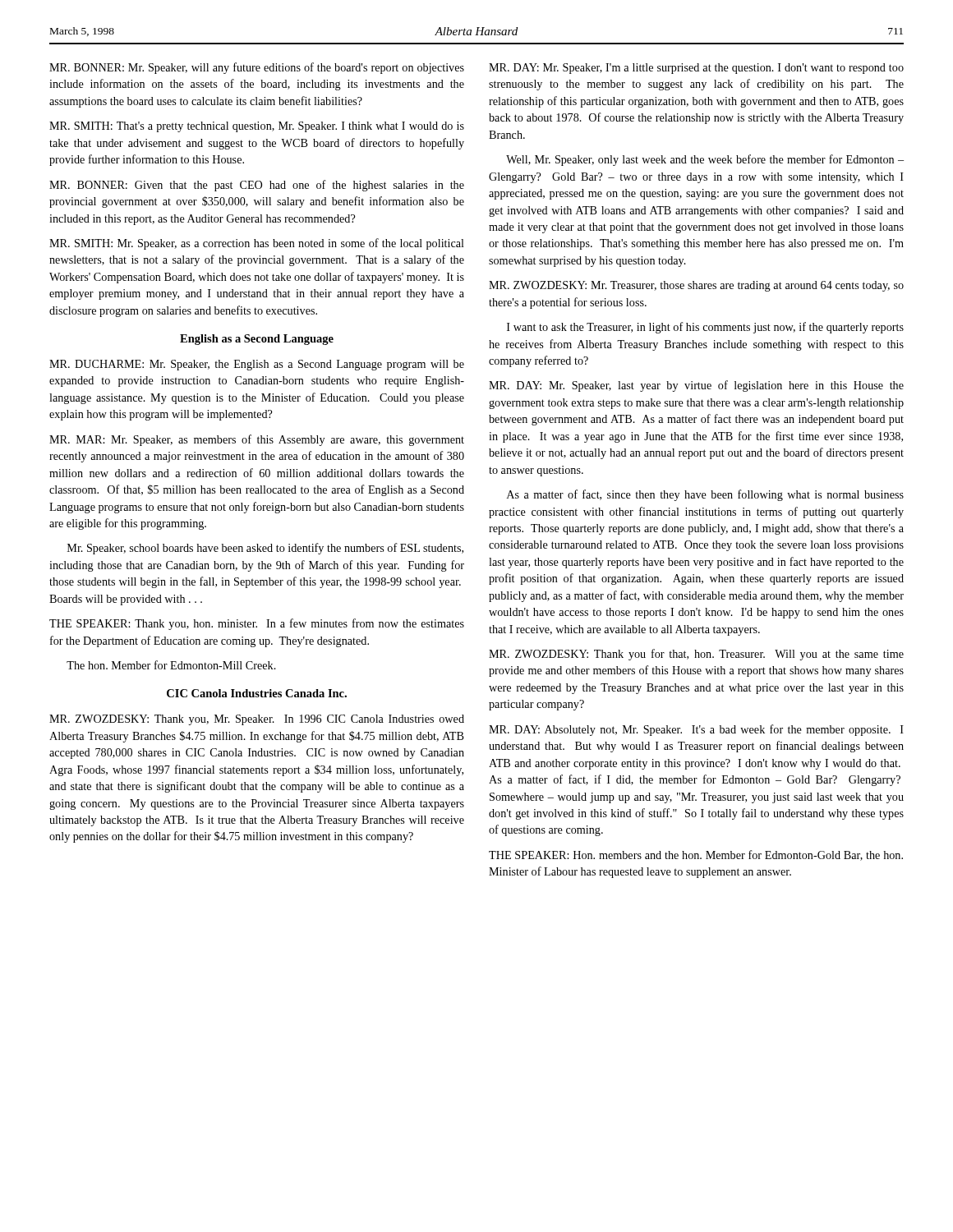Select the text block containing "THE SPEAKER: Thank you, hon. minister. In"

tap(257, 645)
